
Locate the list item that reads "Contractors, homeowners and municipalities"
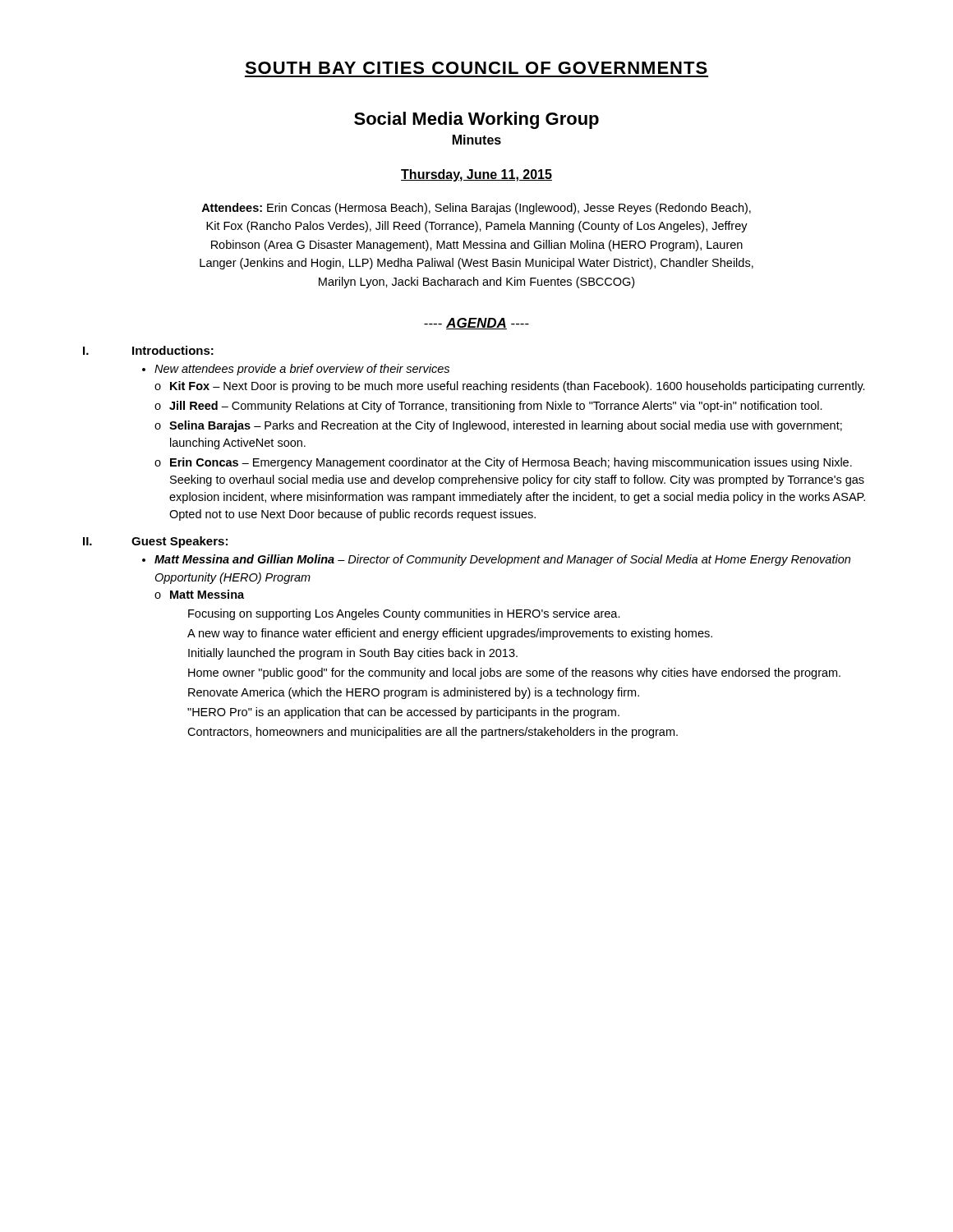(x=433, y=732)
